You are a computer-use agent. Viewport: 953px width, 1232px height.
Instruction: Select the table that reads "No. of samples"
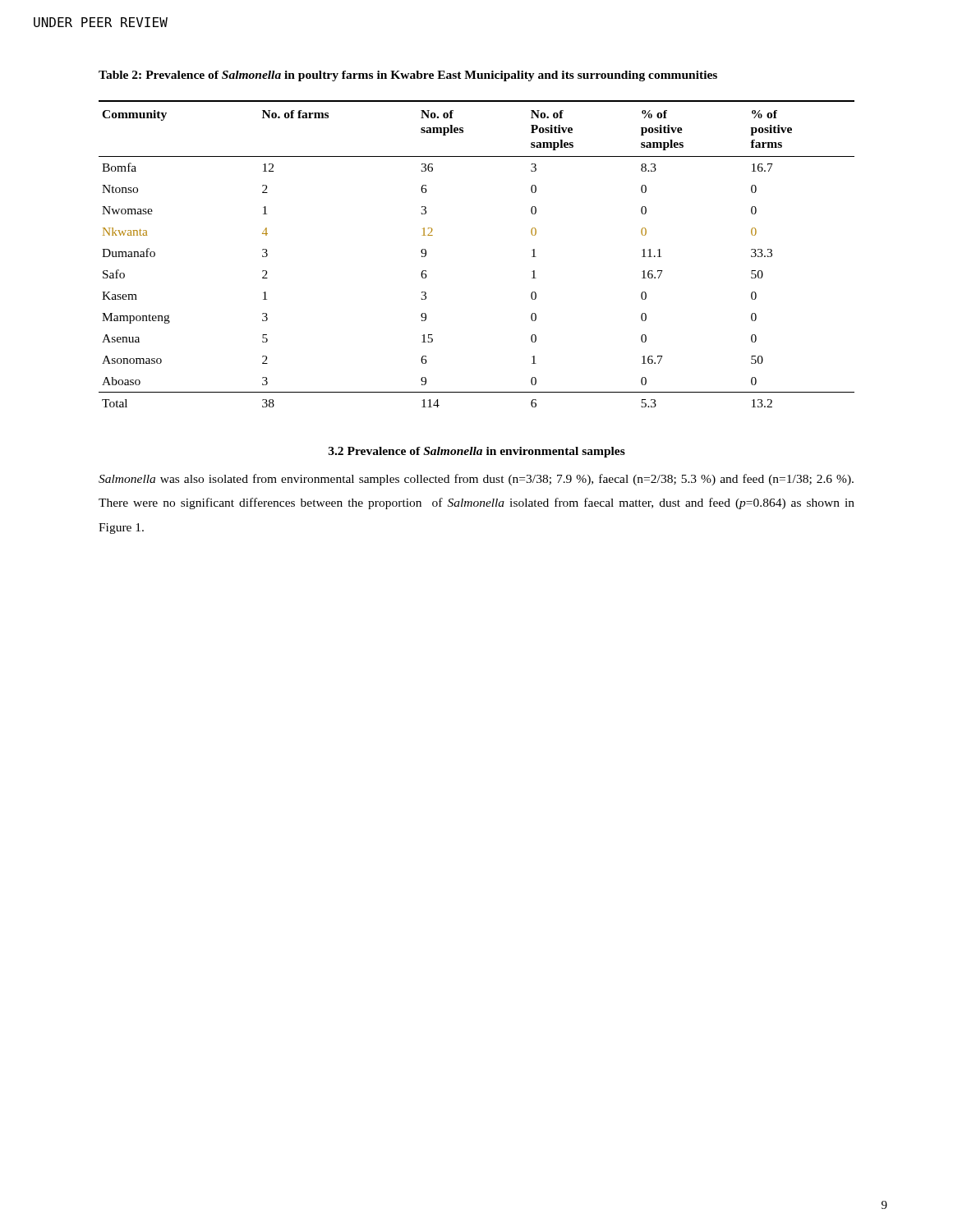(x=476, y=257)
